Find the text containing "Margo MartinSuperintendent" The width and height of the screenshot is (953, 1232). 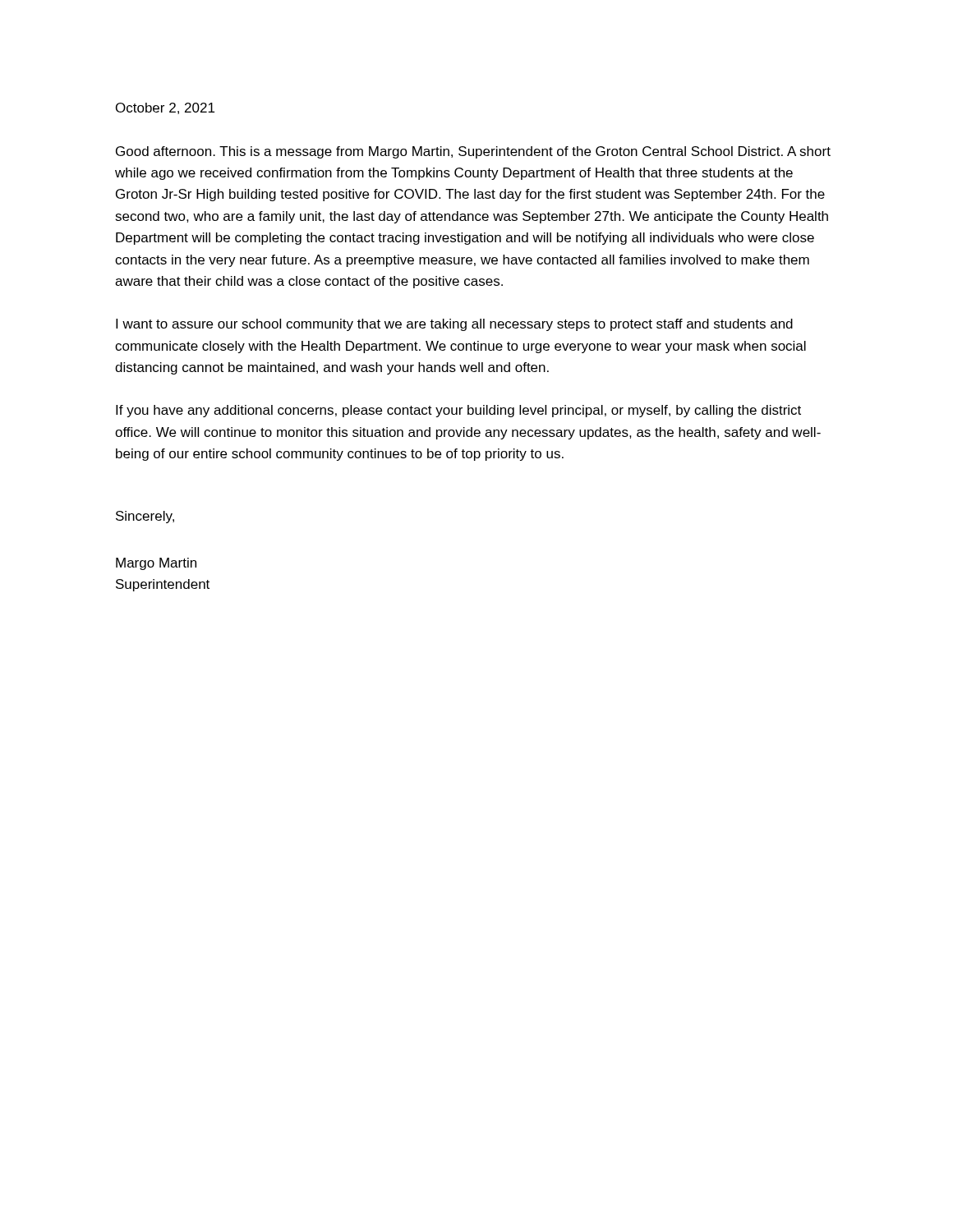point(162,573)
